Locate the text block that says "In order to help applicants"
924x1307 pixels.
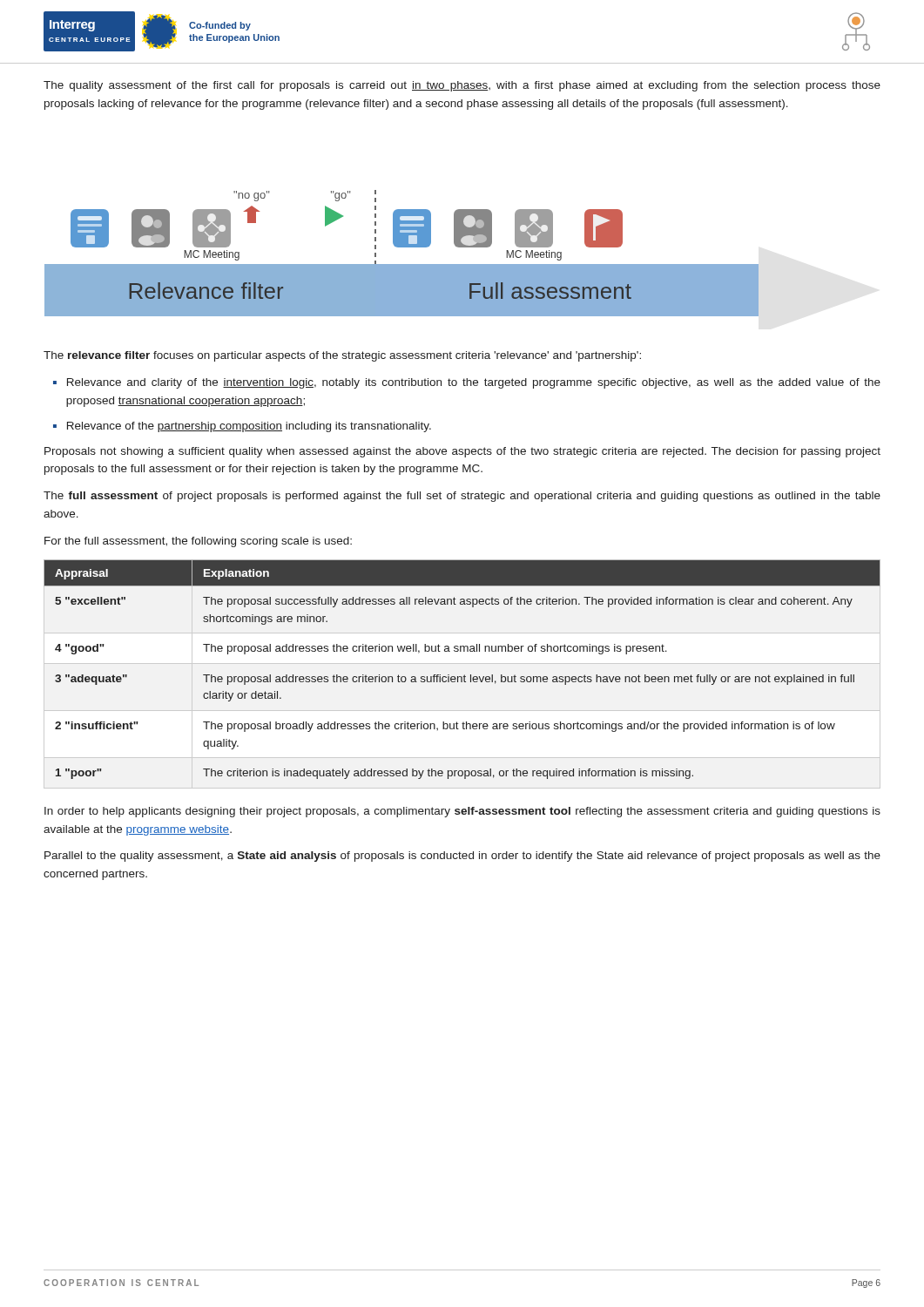point(462,820)
